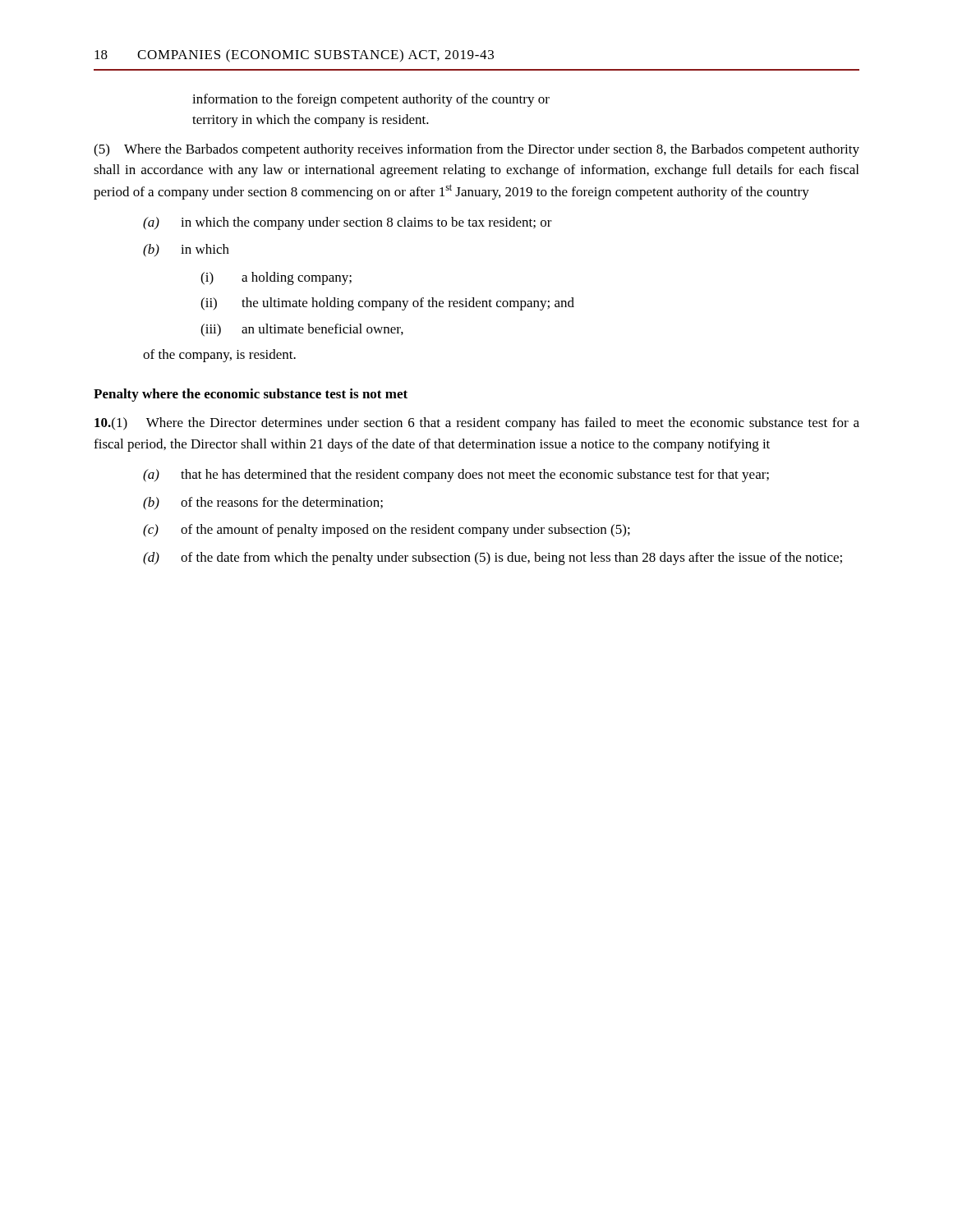The width and height of the screenshot is (953, 1232).
Task: Point to the block starting "information to the foreign competent"
Action: click(371, 109)
